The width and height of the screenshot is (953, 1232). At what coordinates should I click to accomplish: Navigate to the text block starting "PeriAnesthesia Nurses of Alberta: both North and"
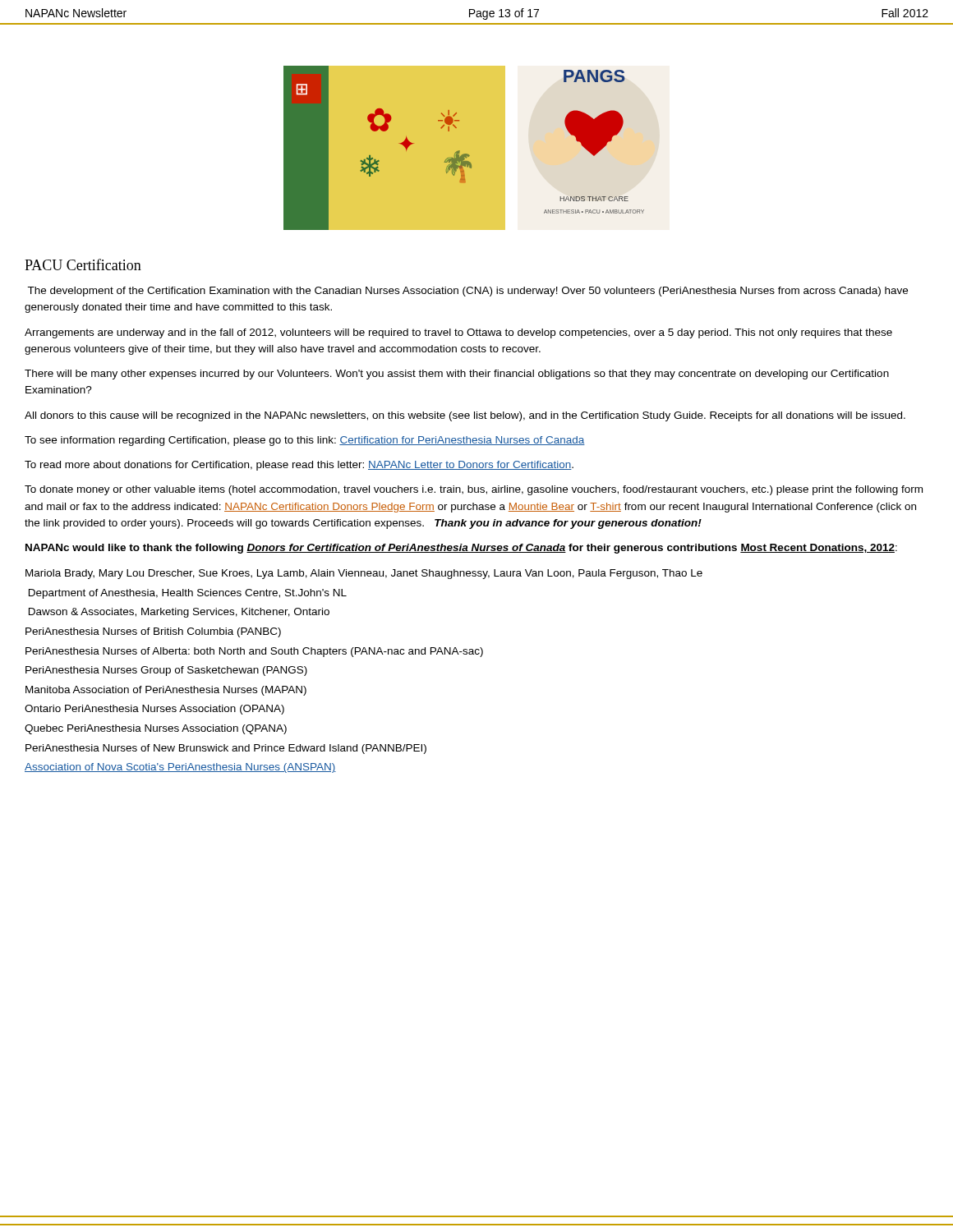pyautogui.click(x=254, y=651)
